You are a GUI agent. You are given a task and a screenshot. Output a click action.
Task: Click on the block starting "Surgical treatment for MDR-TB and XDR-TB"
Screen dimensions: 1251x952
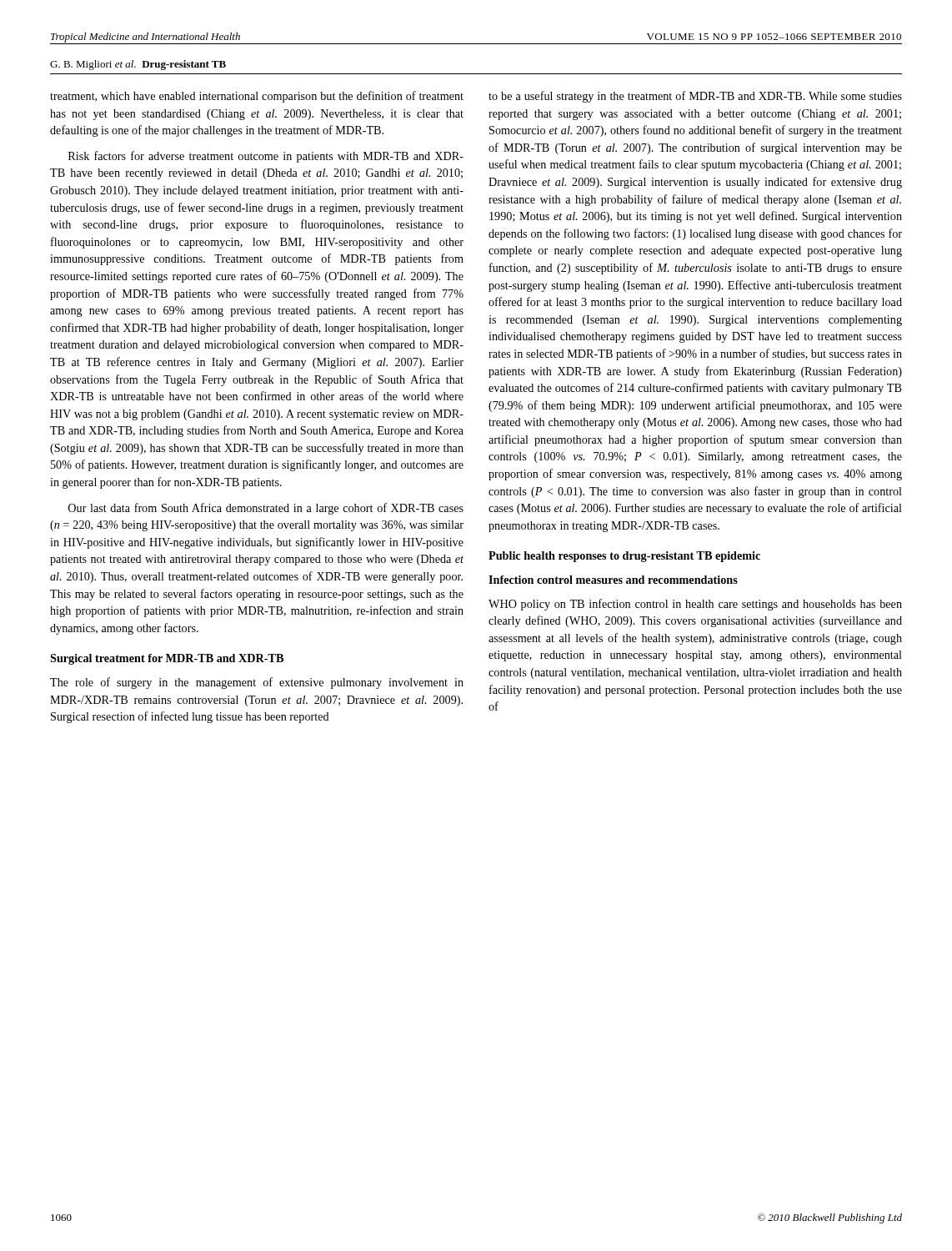click(x=167, y=658)
